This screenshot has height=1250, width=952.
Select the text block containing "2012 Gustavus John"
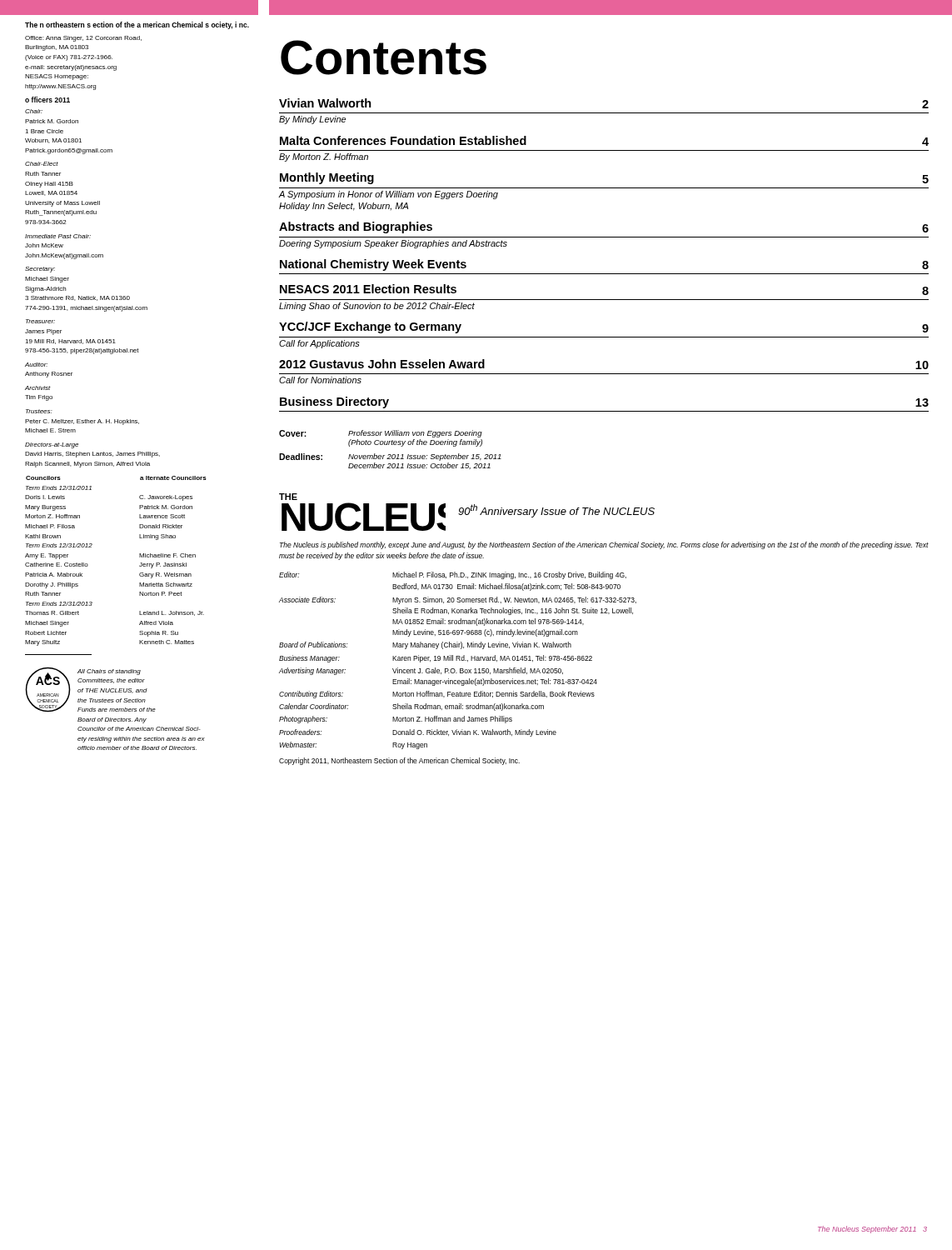(x=604, y=372)
